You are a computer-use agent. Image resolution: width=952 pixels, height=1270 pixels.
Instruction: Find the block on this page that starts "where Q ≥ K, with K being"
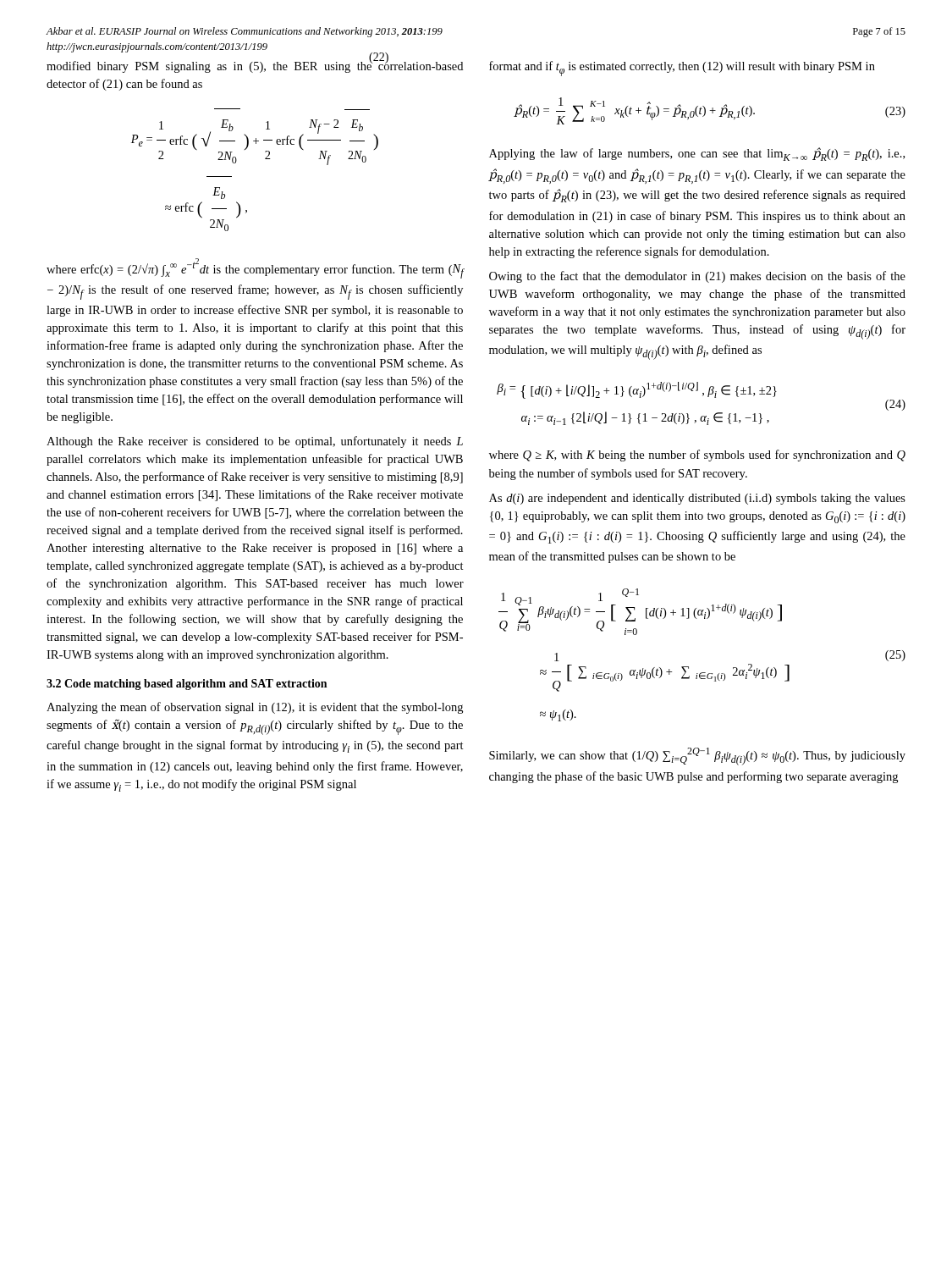(697, 506)
